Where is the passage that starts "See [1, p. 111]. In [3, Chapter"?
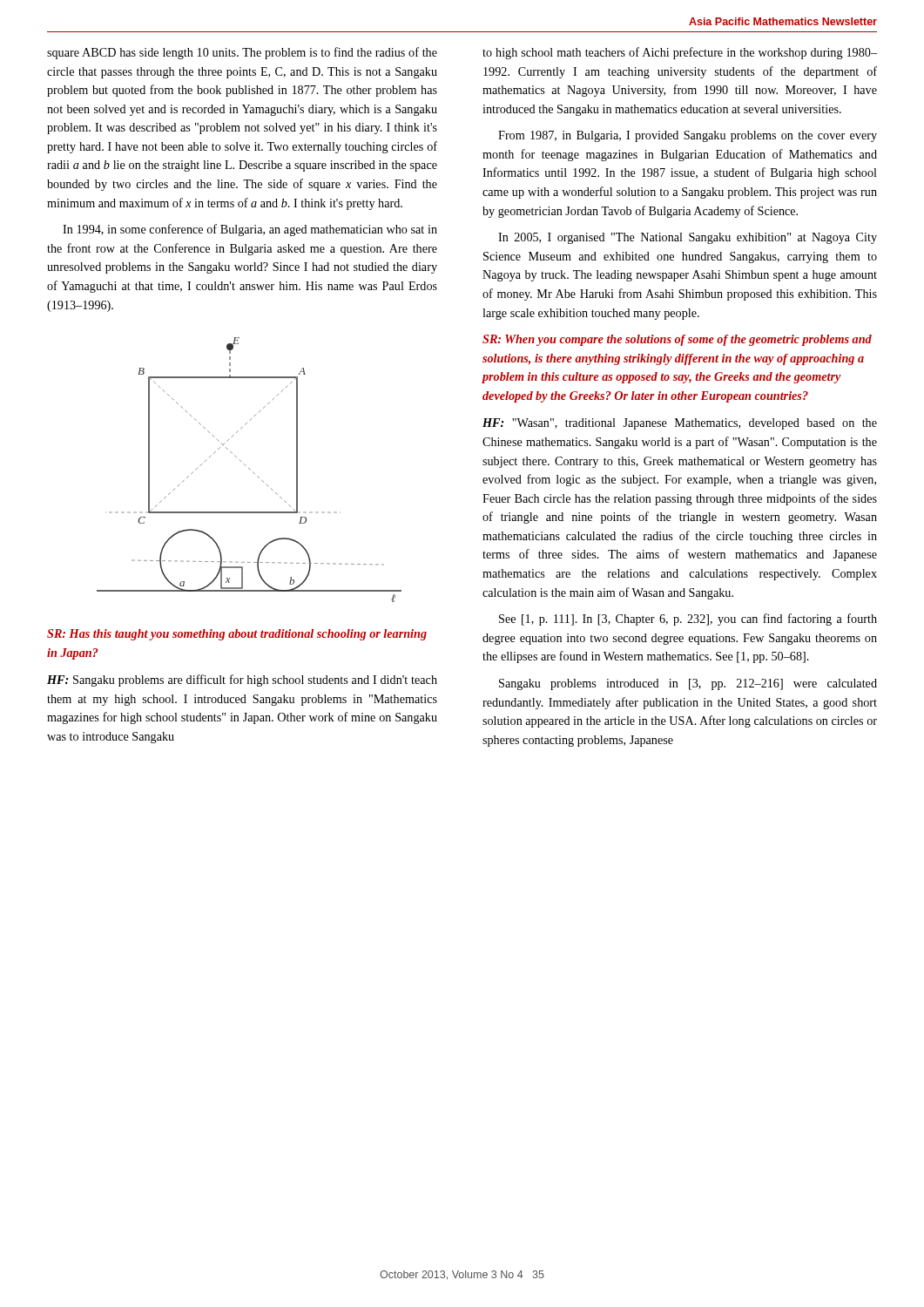The height and width of the screenshot is (1307, 924). click(x=680, y=638)
